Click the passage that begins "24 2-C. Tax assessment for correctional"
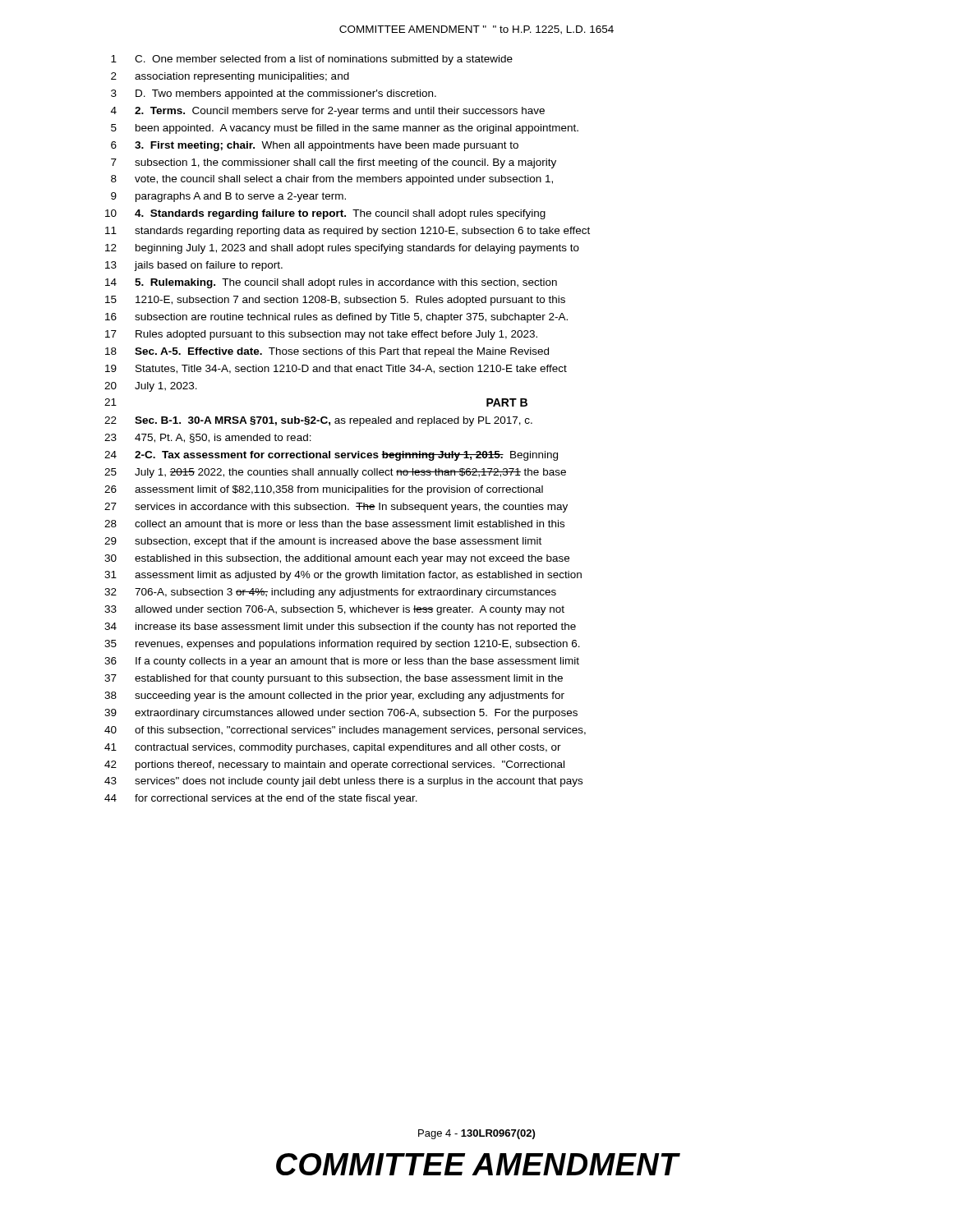 476,627
